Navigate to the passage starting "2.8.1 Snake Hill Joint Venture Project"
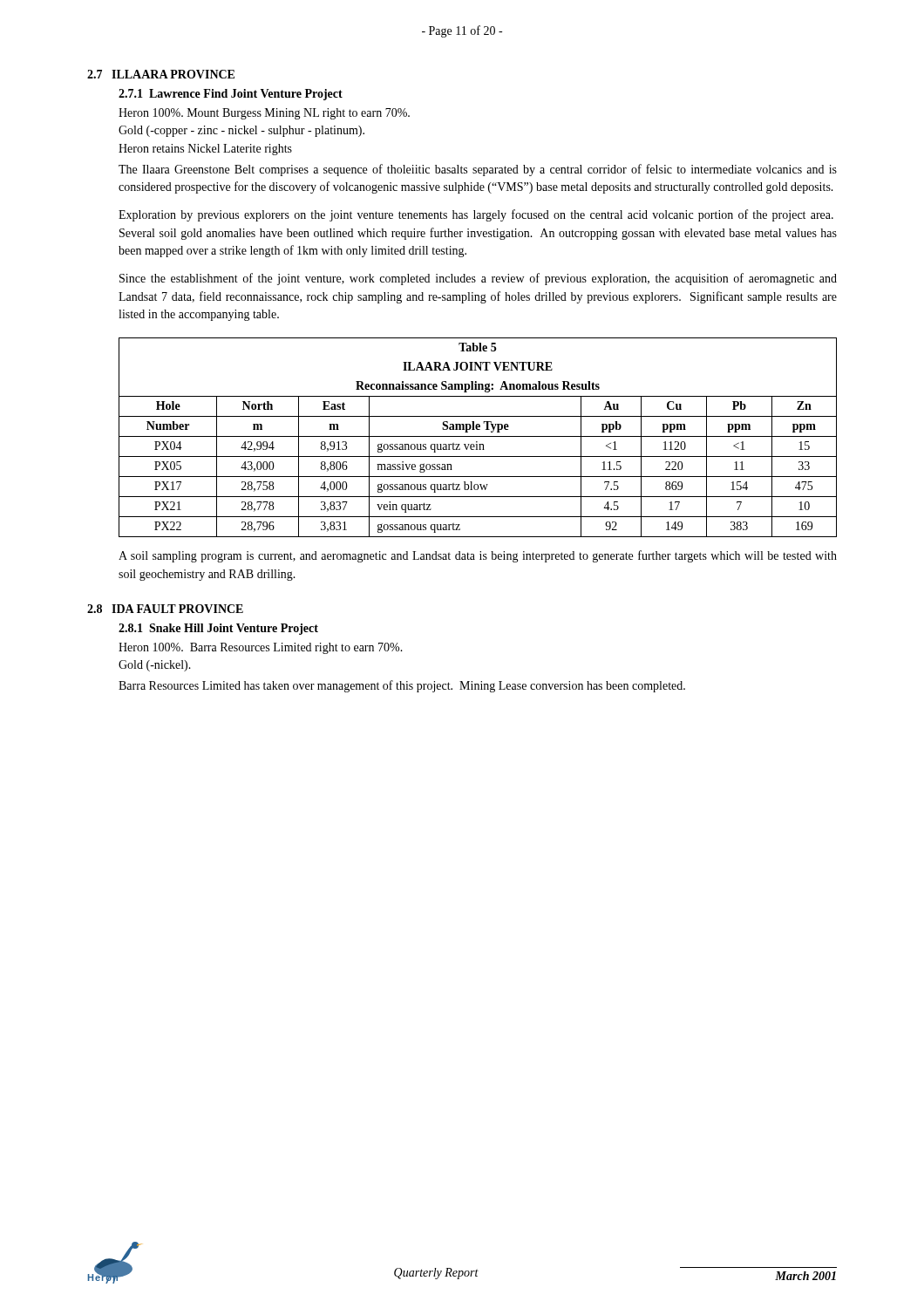 coord(218,628)
